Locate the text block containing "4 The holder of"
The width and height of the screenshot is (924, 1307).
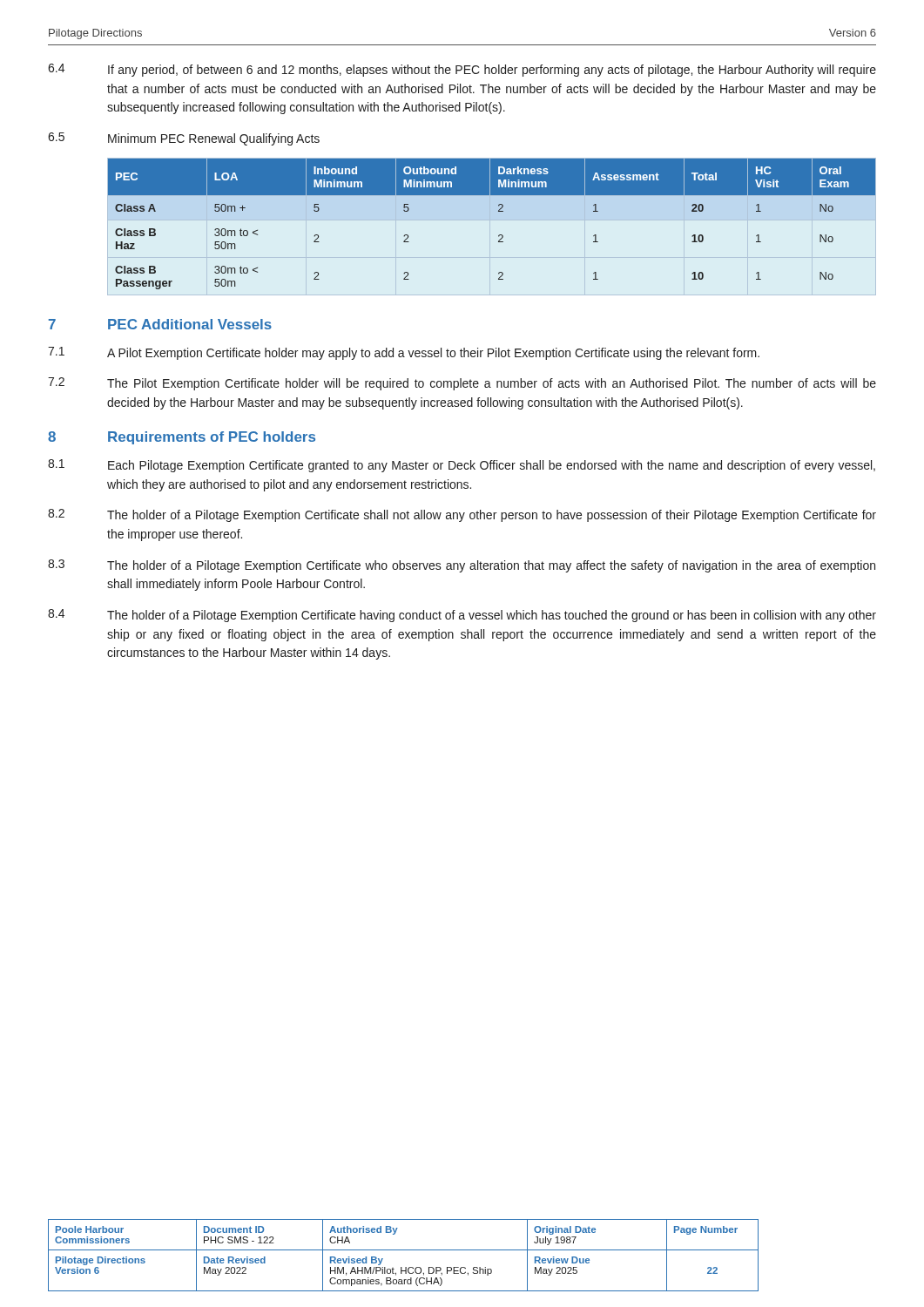[x=462, y=635]
